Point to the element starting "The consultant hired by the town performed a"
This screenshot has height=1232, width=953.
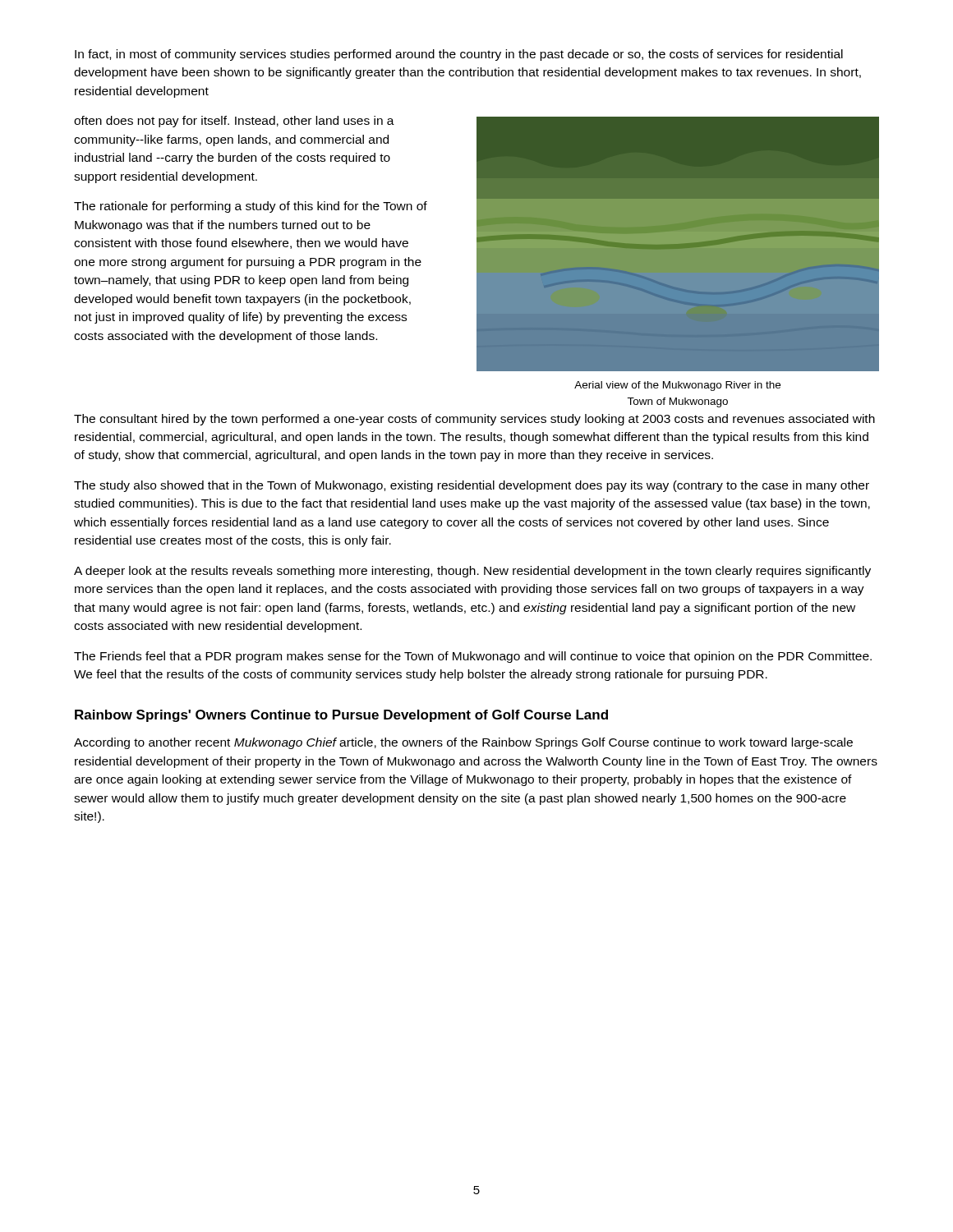476,437
